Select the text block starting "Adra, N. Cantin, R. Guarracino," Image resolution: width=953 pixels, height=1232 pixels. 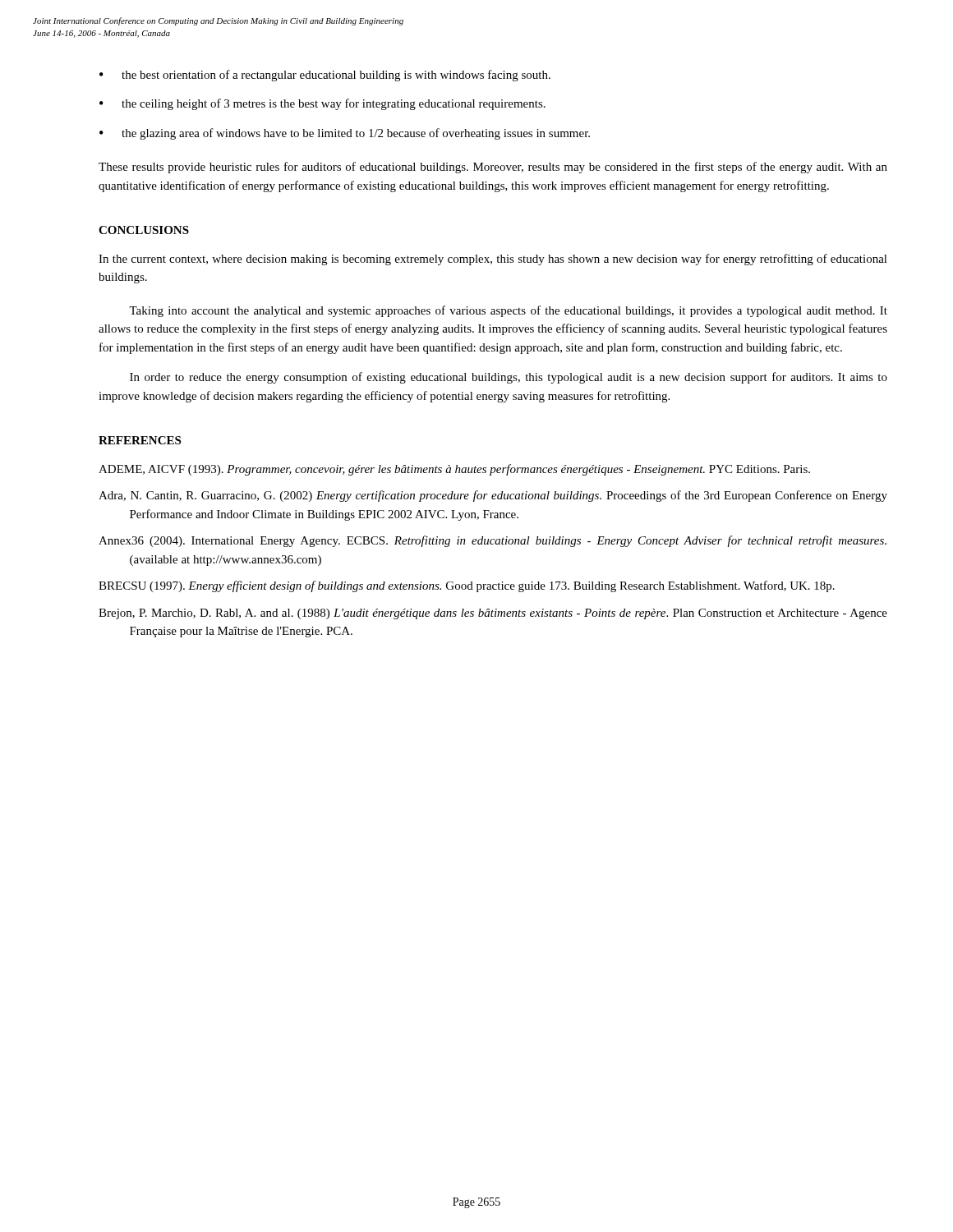click(493, 505)
